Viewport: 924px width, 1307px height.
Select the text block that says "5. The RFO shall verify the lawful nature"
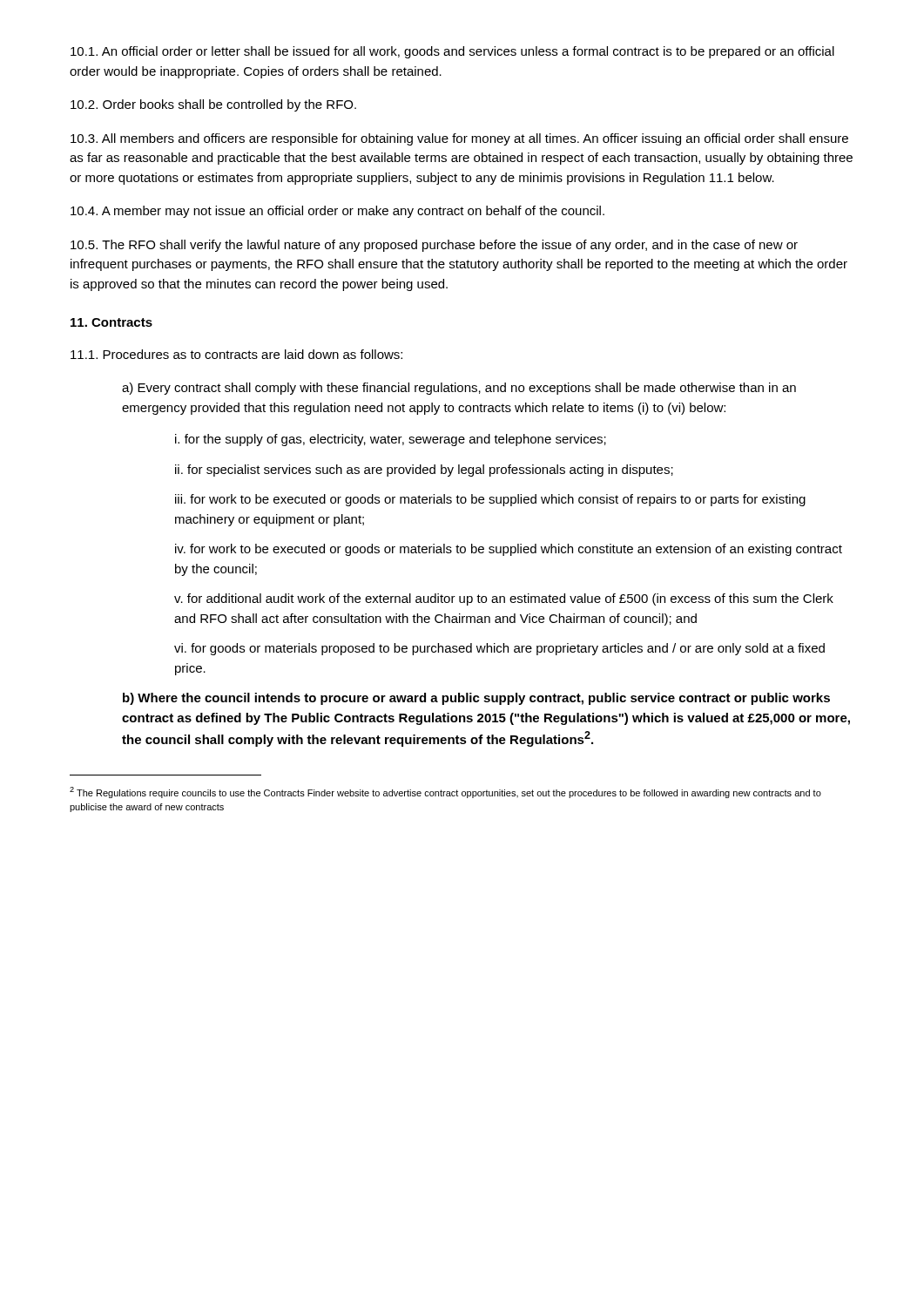point(459,264)
